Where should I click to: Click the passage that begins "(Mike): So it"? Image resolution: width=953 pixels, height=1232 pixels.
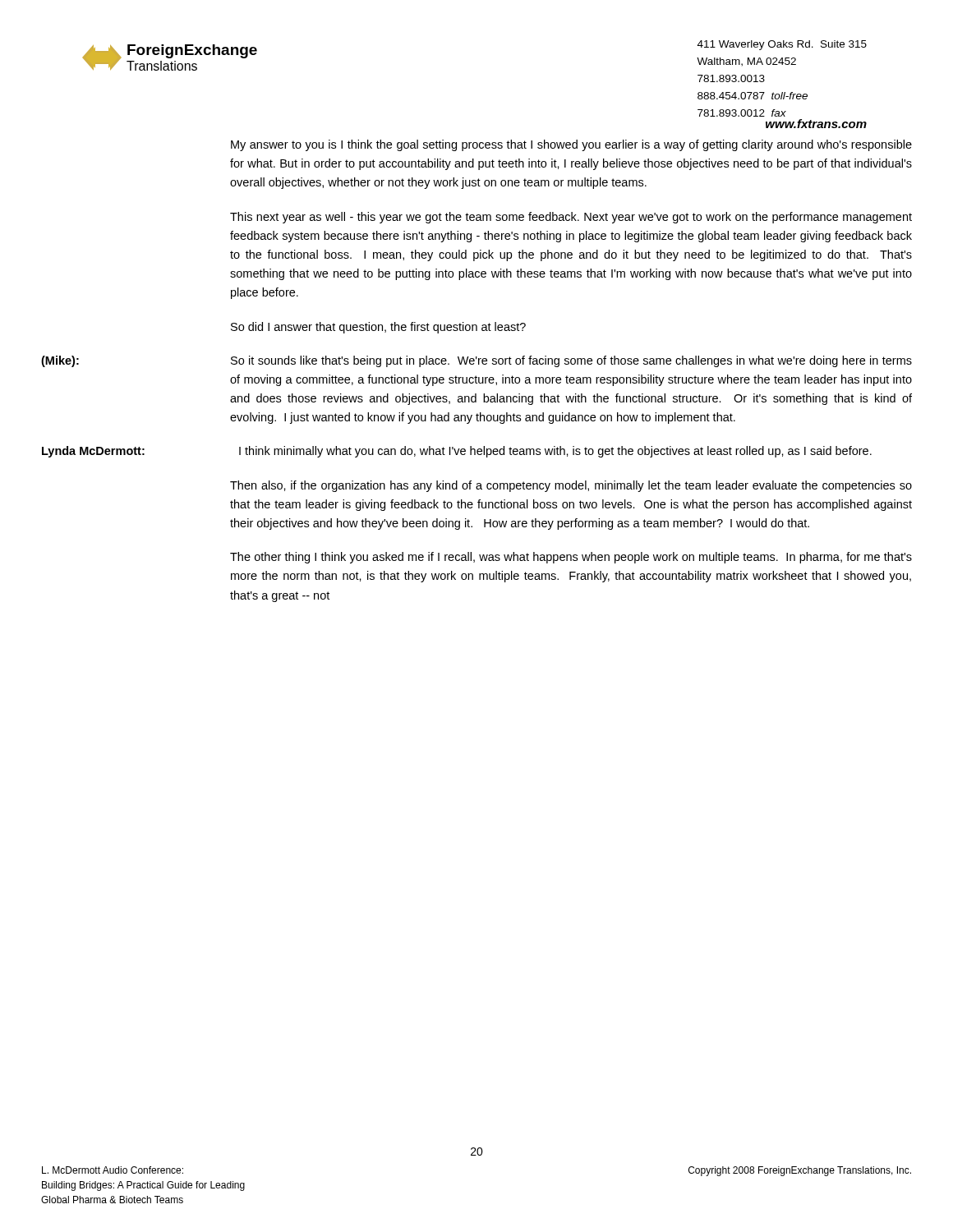click(476, 389)
